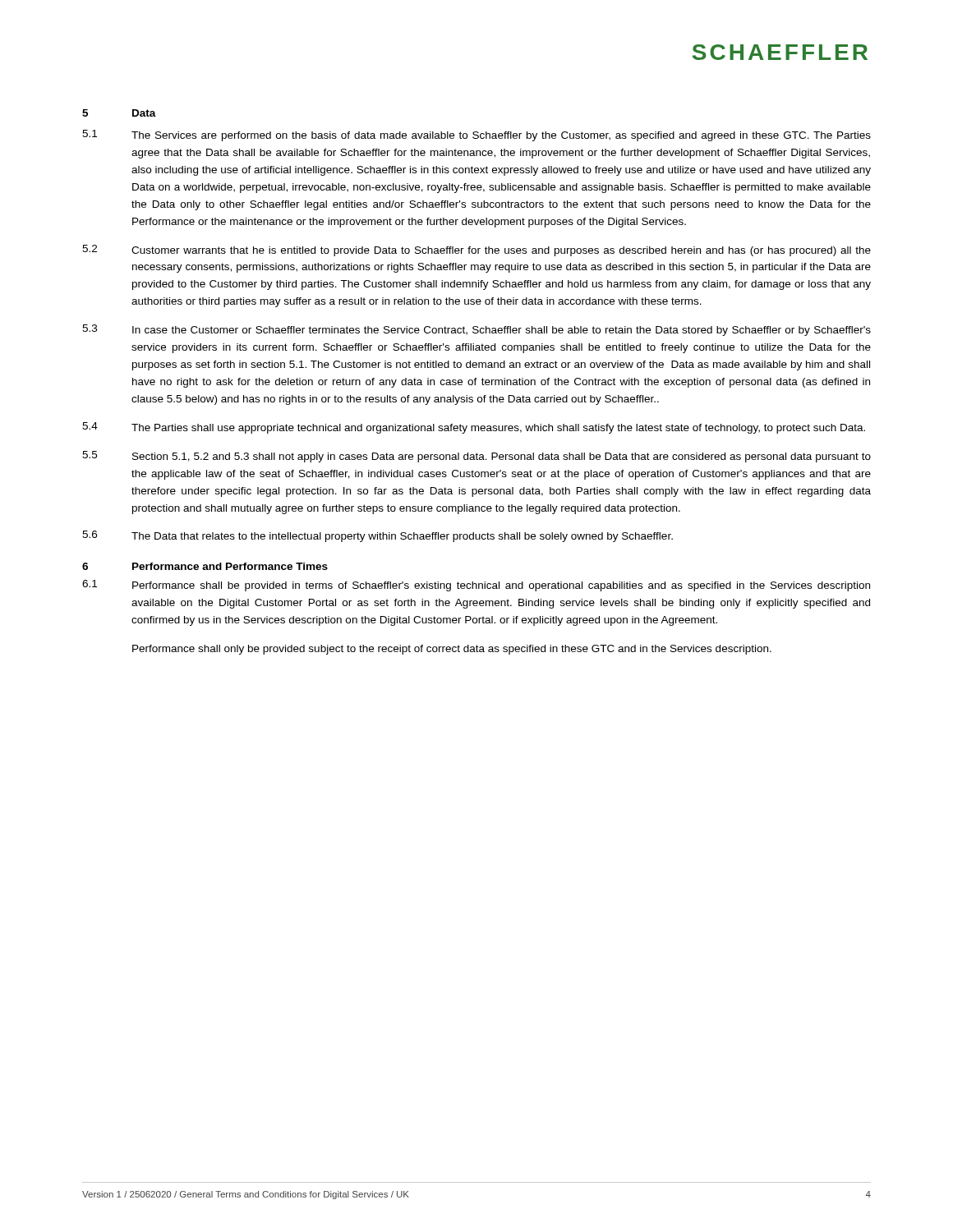Select the block starting "5.1 The Services are performed on the basis"
This screenshot has width=953, height=1232.
coord(476,179)
